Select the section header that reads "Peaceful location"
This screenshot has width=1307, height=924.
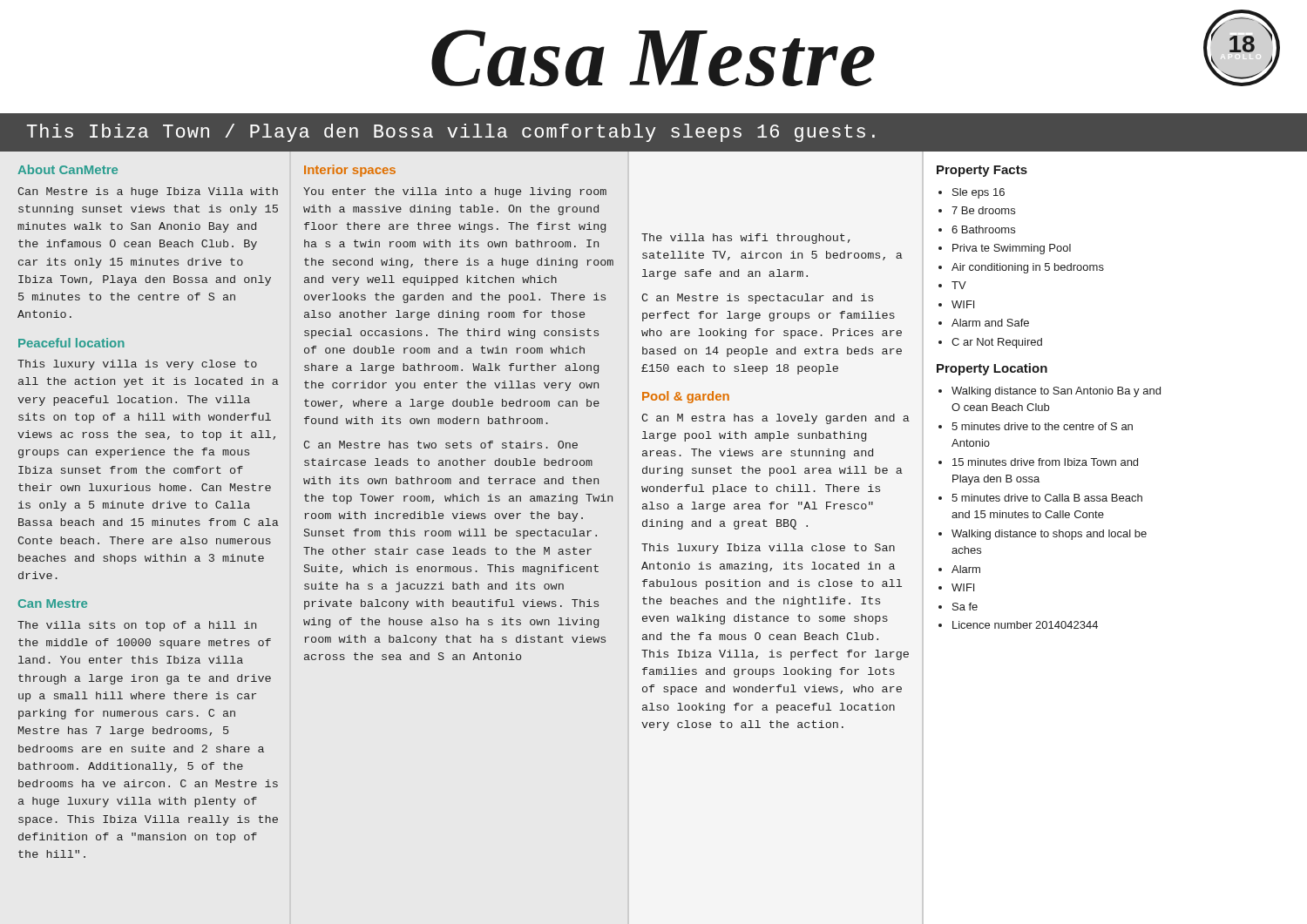point(71,342)
